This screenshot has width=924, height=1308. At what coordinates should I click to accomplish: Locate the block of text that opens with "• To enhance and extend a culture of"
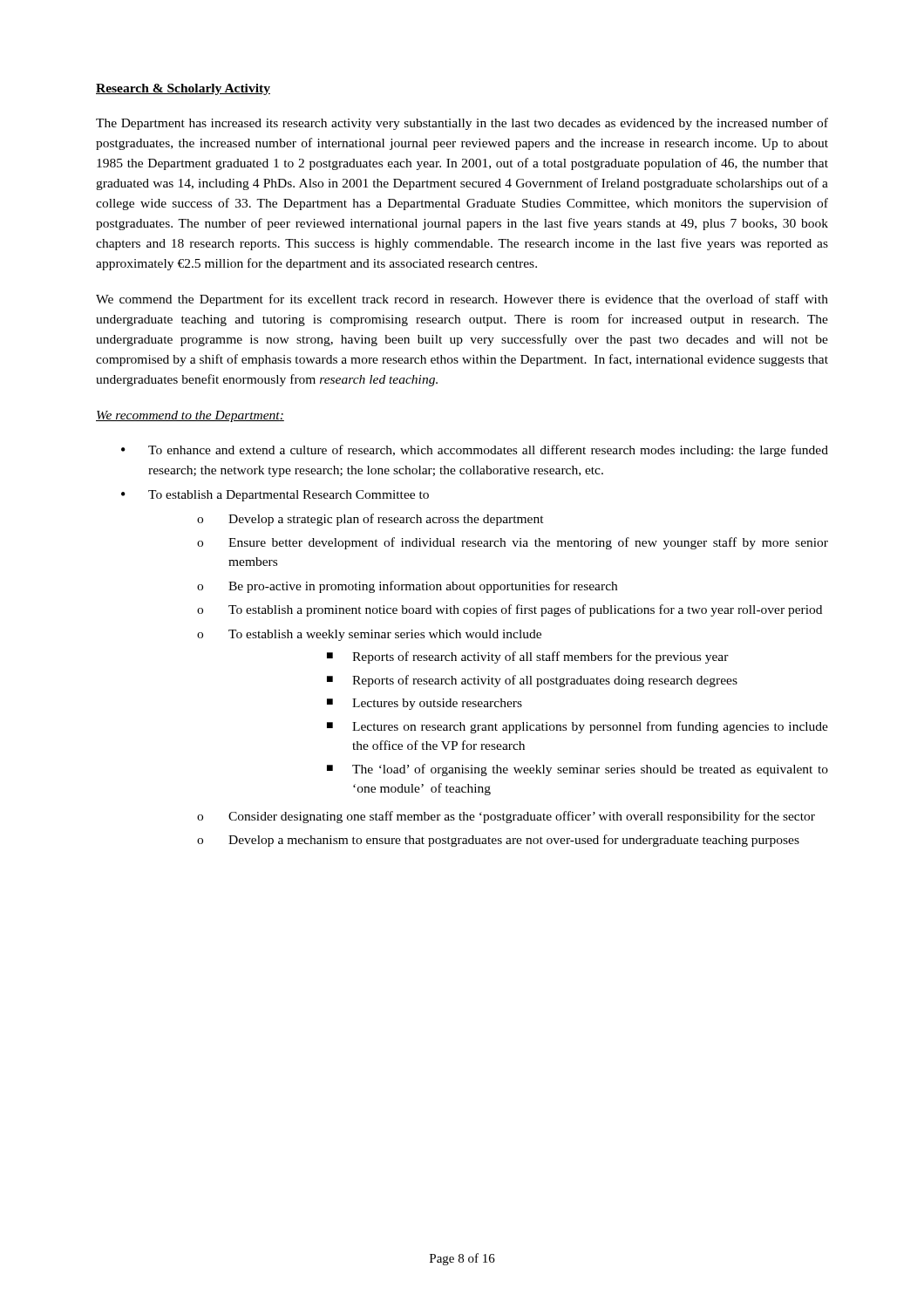(474, 460)
